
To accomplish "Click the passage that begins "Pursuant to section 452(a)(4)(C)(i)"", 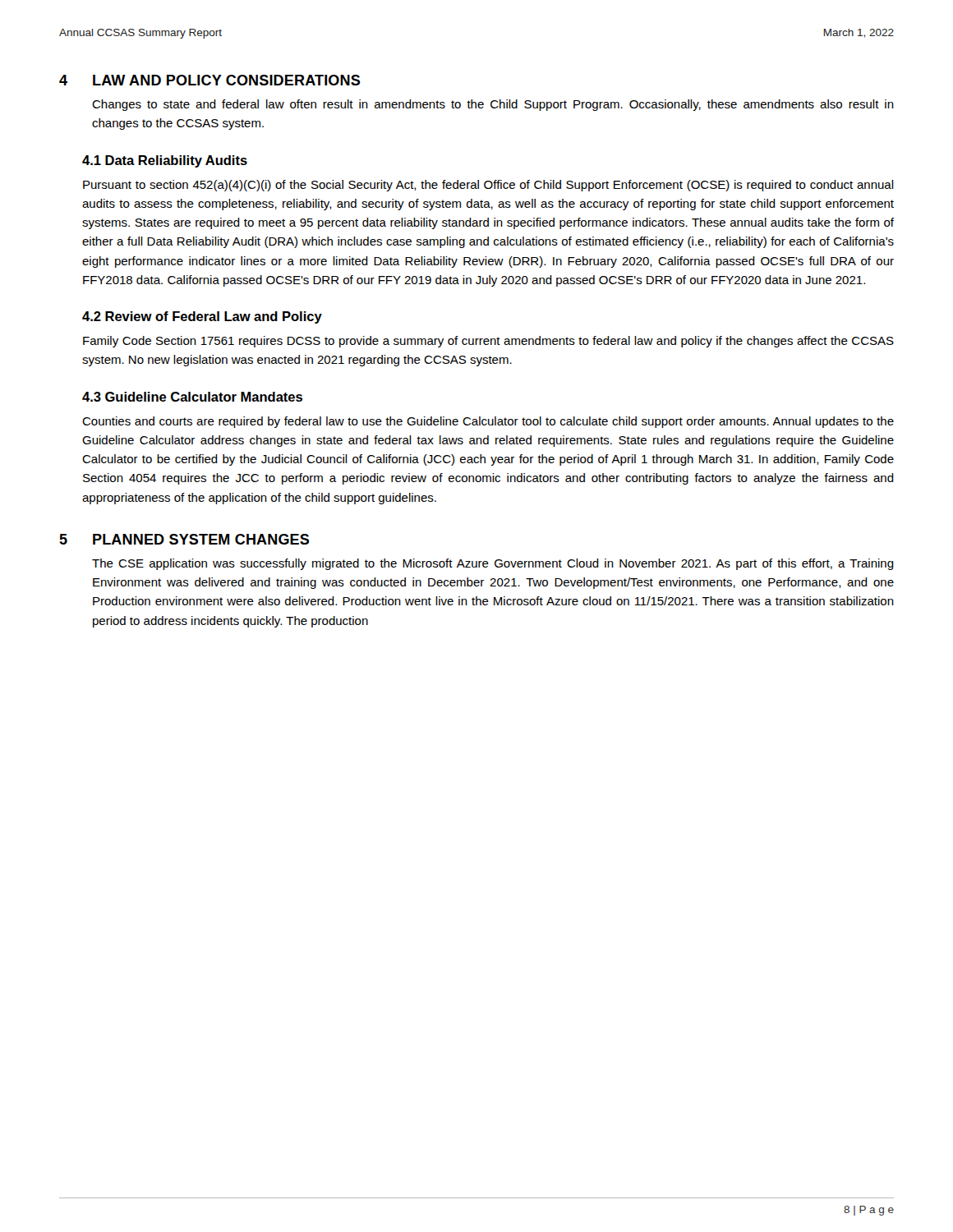I will pos(488,232).
